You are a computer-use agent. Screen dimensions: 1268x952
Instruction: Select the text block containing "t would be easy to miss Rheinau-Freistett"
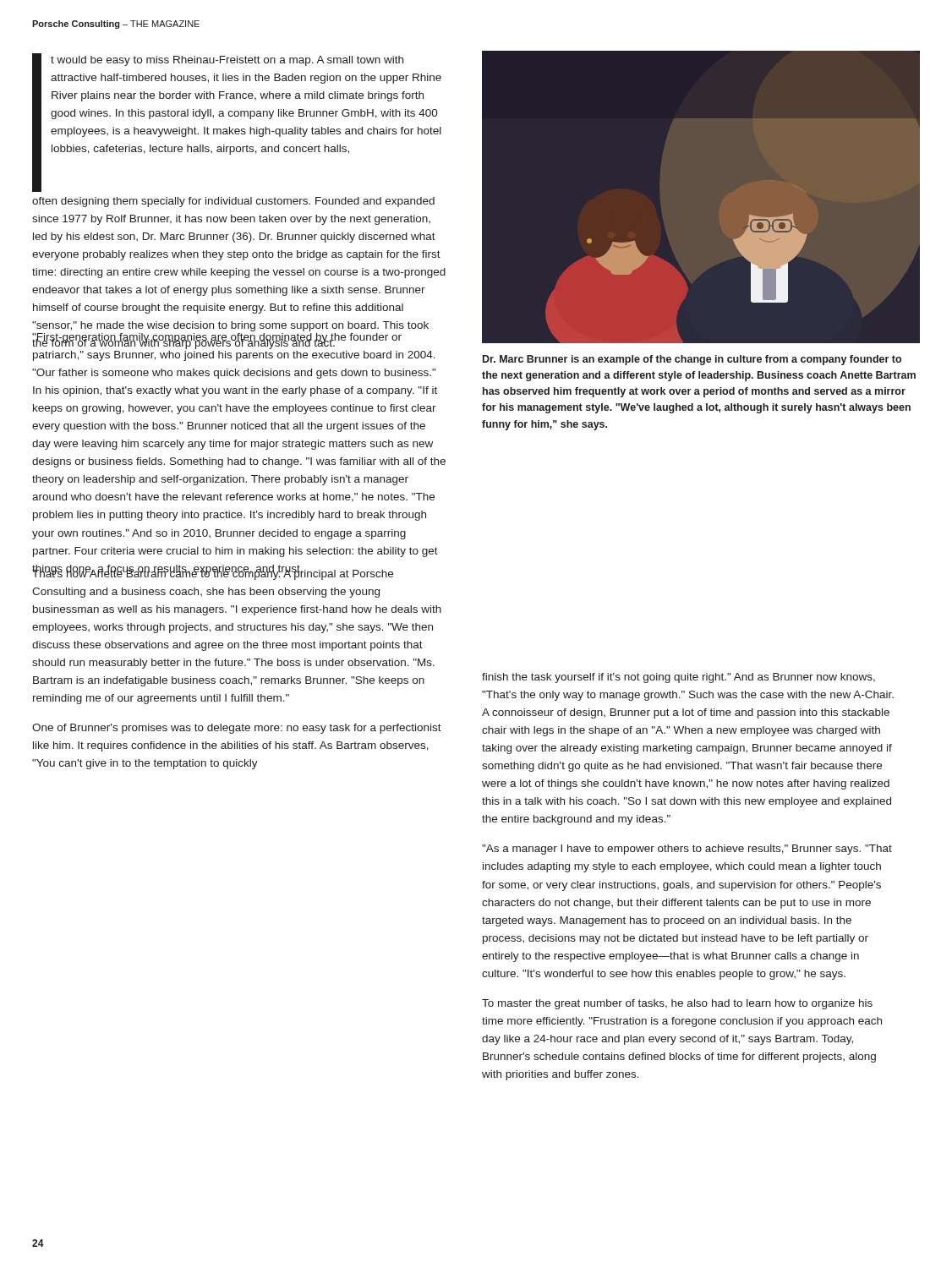pos(239,201)
